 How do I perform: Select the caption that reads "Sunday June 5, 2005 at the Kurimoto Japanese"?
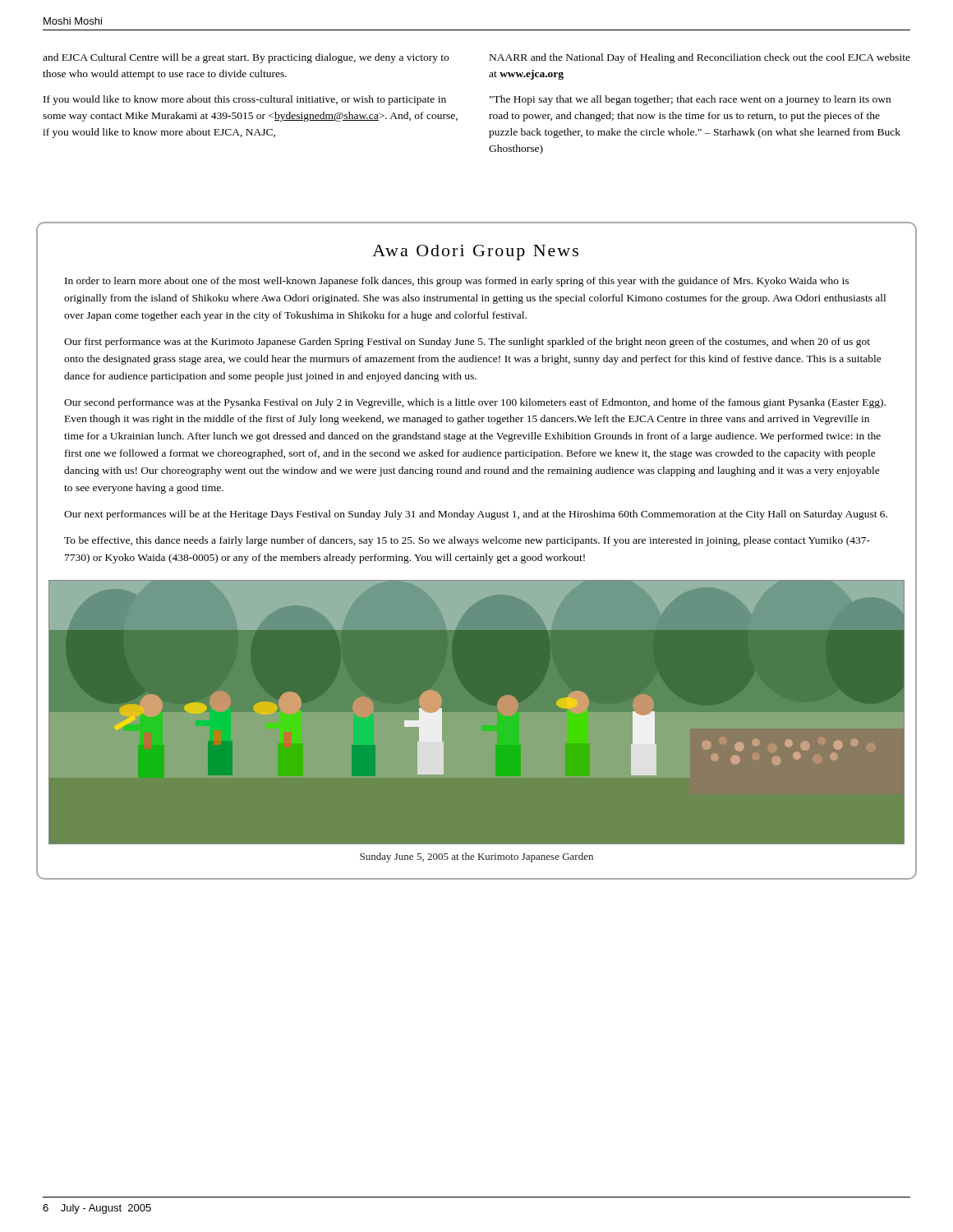pyautogui.click(x=476, y=856)
